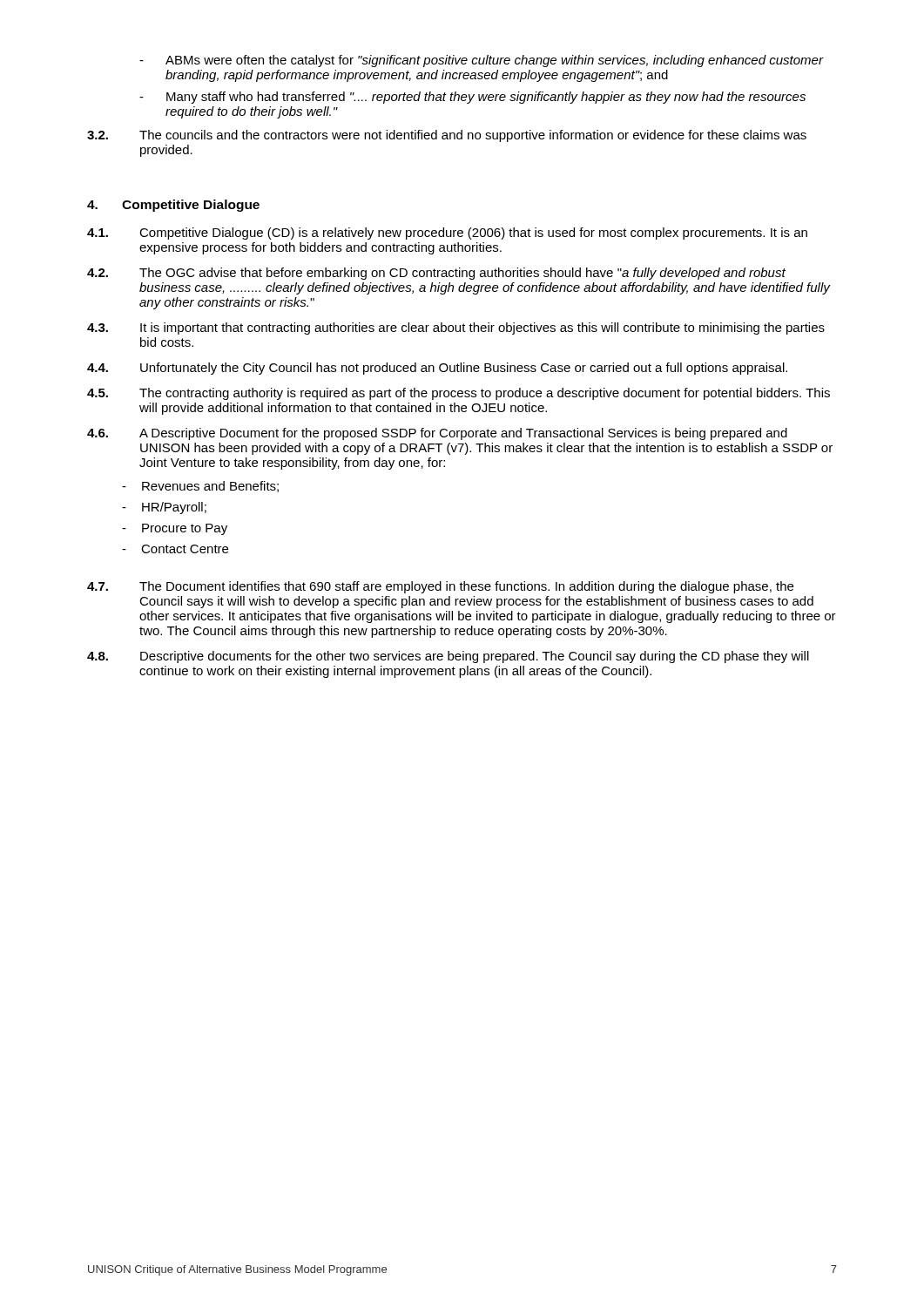Image resolution: width=924 pixels, height=1307 pixels.
Task: Find "- HR/Payroll;" on this page
Action: click(x=165, y=507)
